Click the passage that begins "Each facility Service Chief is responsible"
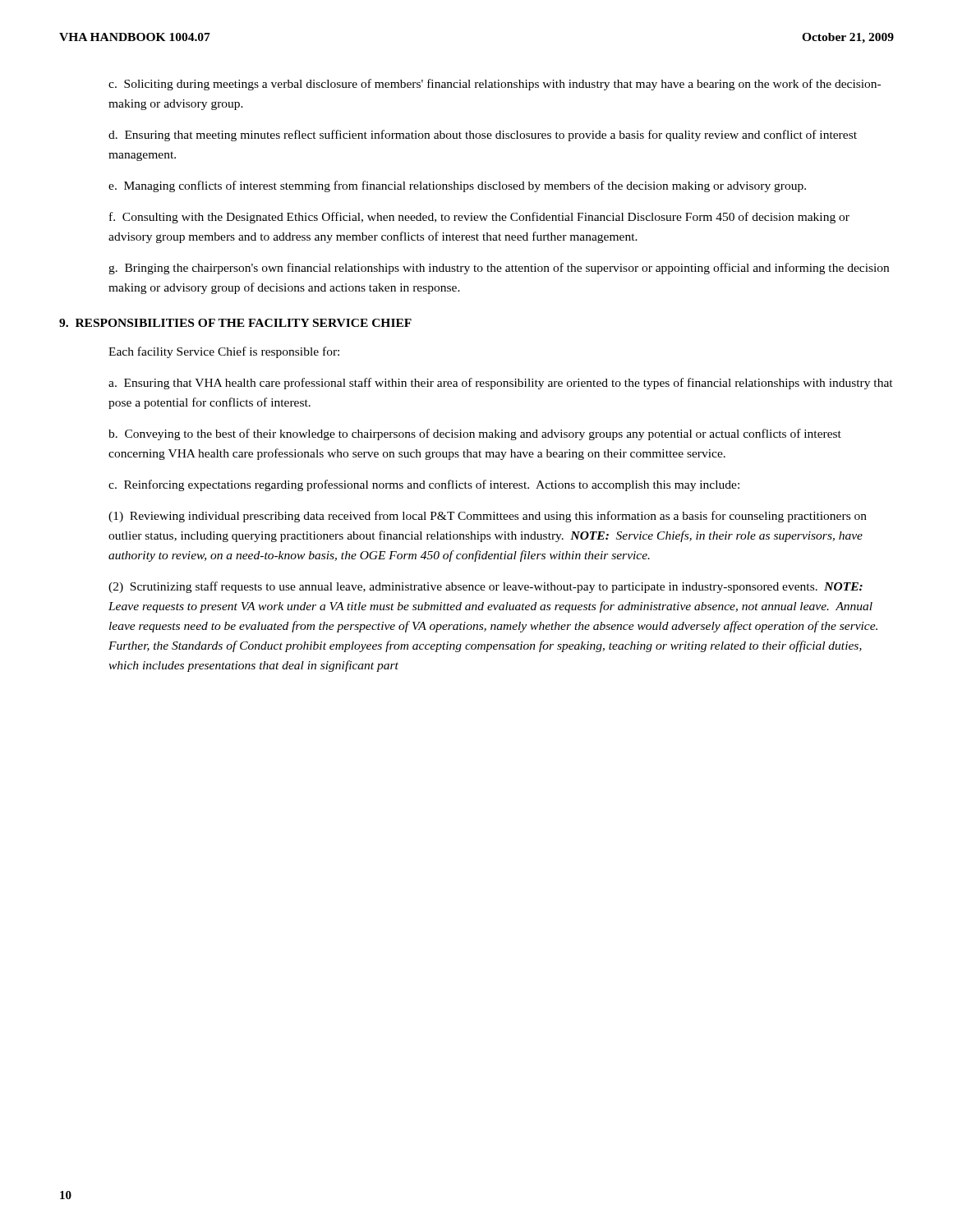Image resolution: width=953 pixels, height=1232 pixels. (224, 351)
